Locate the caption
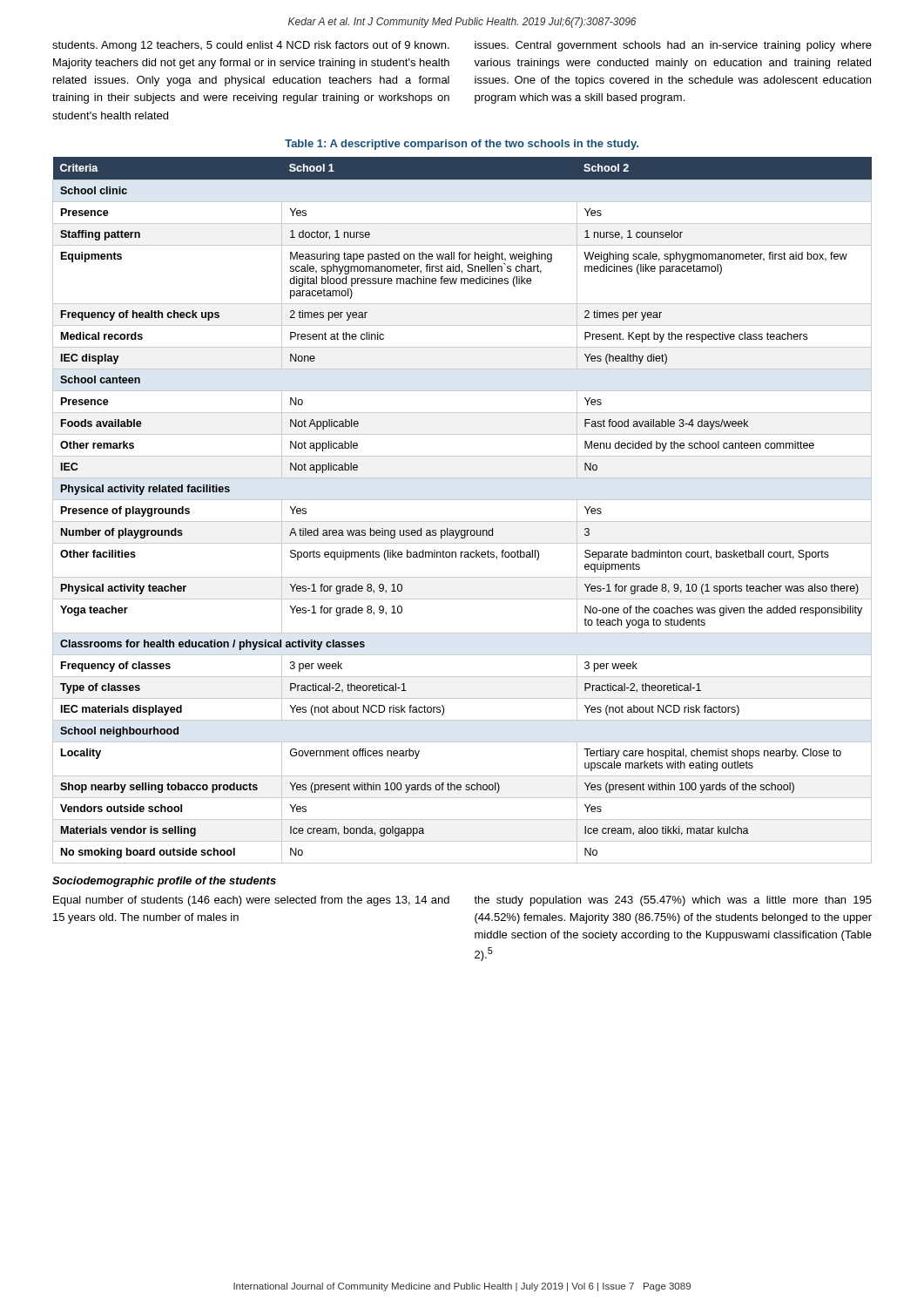Viewport: 924px width, 1307px height. (462, 143)
